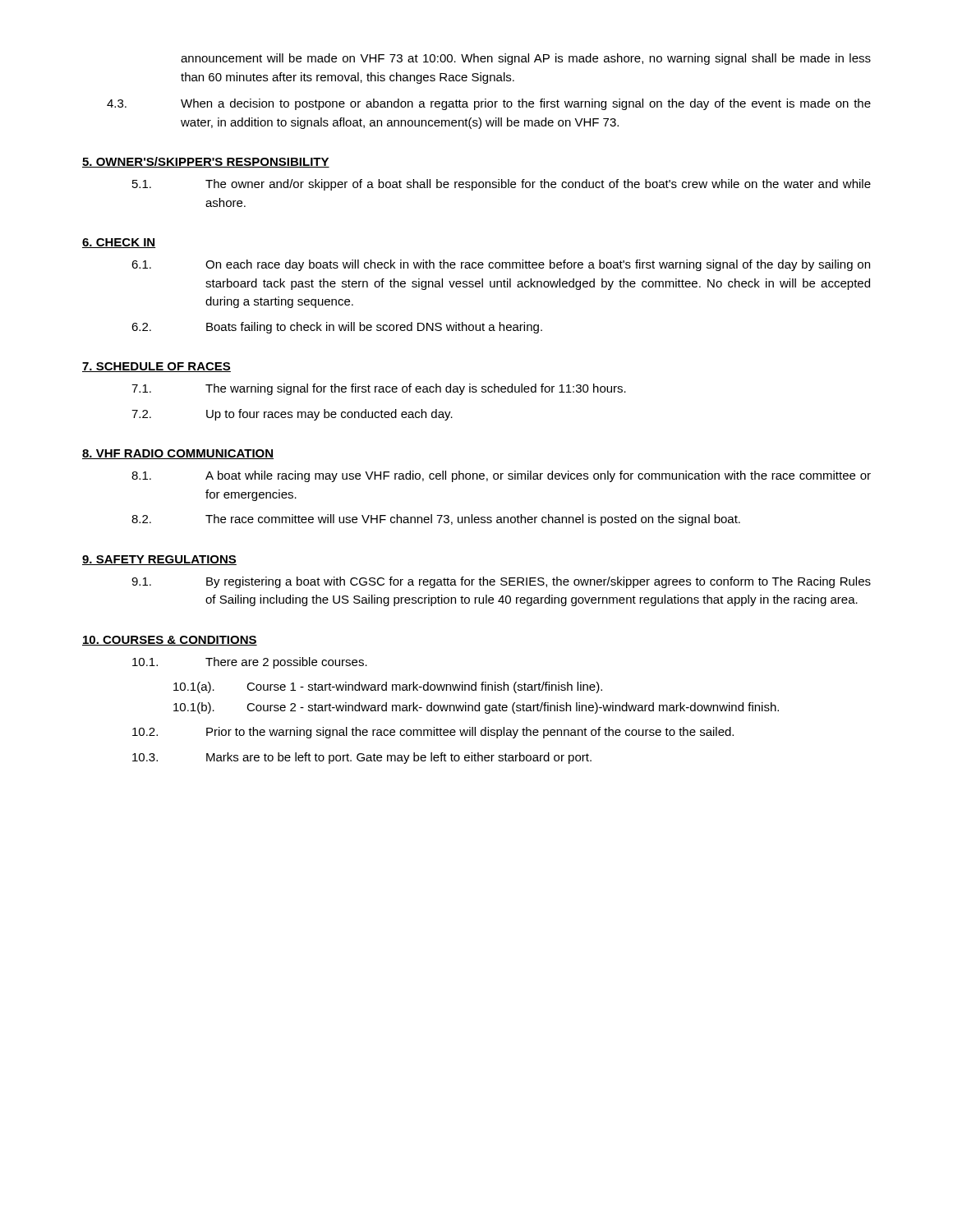Find the list item that reads "10.1(b). Course 2 -"
The height and width of the screenshot is (1232, 953).
[x=476, y=707]
